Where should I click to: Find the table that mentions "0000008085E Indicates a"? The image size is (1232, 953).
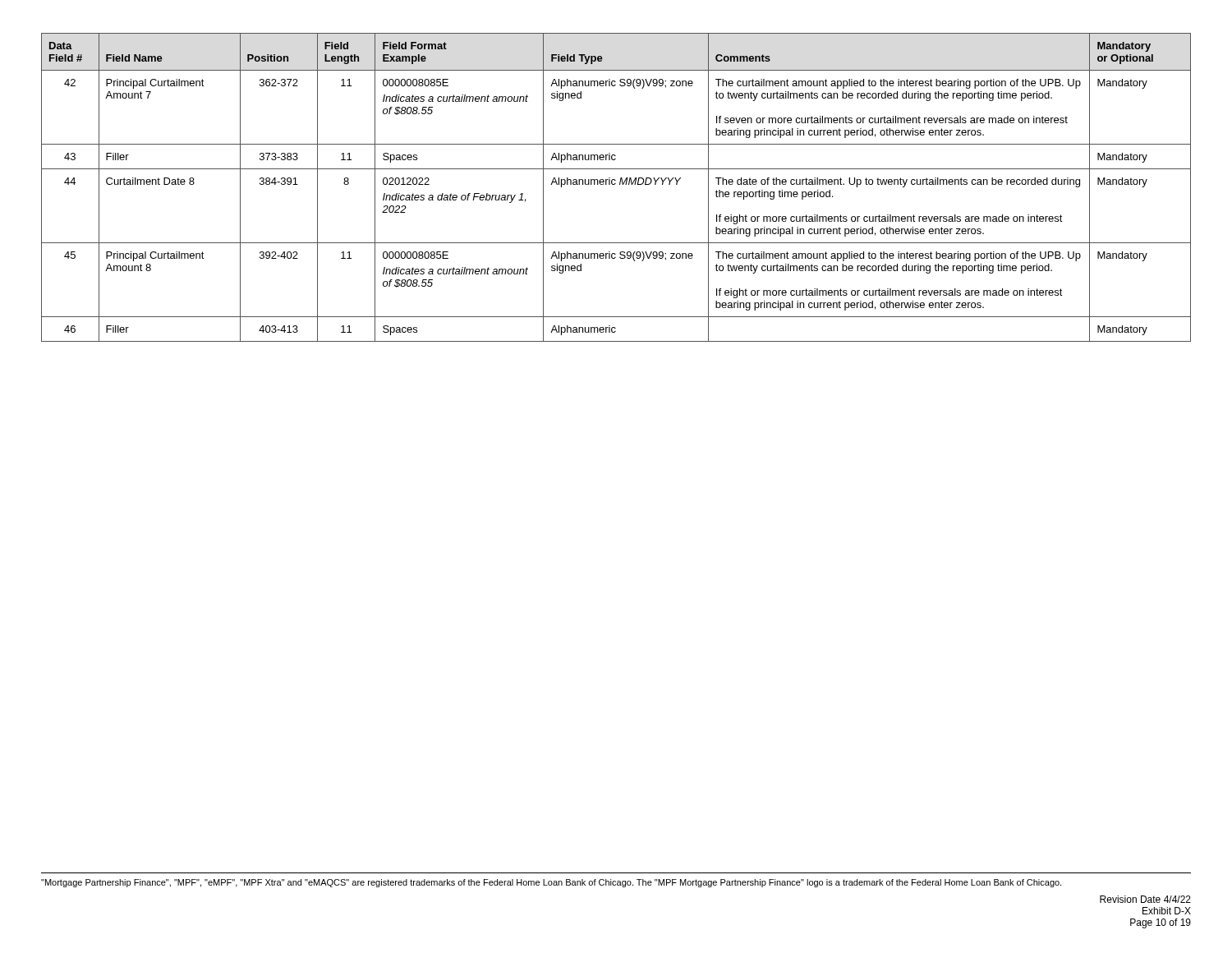pyautogui.click(x=616, y=187)
